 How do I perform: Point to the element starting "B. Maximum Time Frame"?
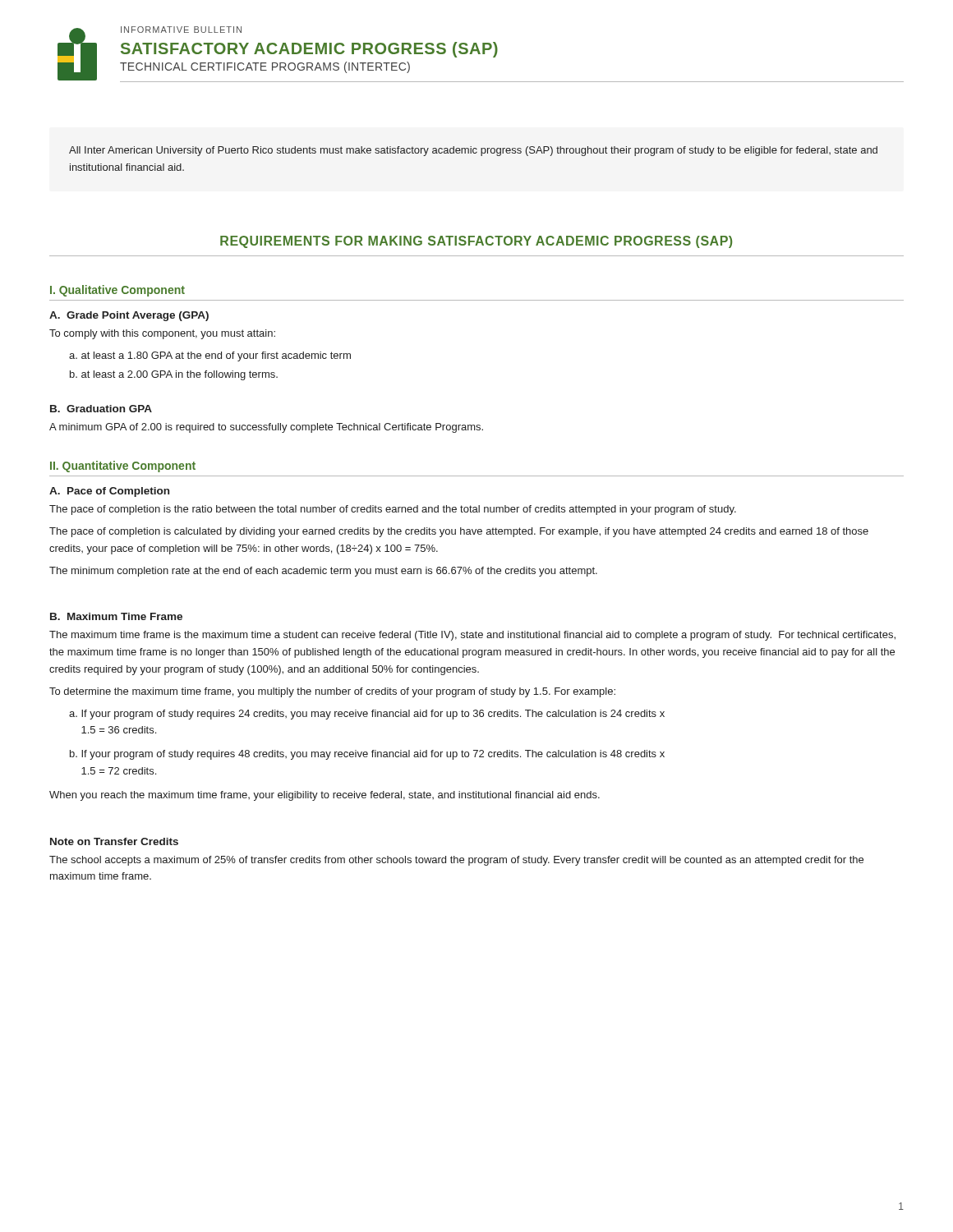[x=116, y=617]
